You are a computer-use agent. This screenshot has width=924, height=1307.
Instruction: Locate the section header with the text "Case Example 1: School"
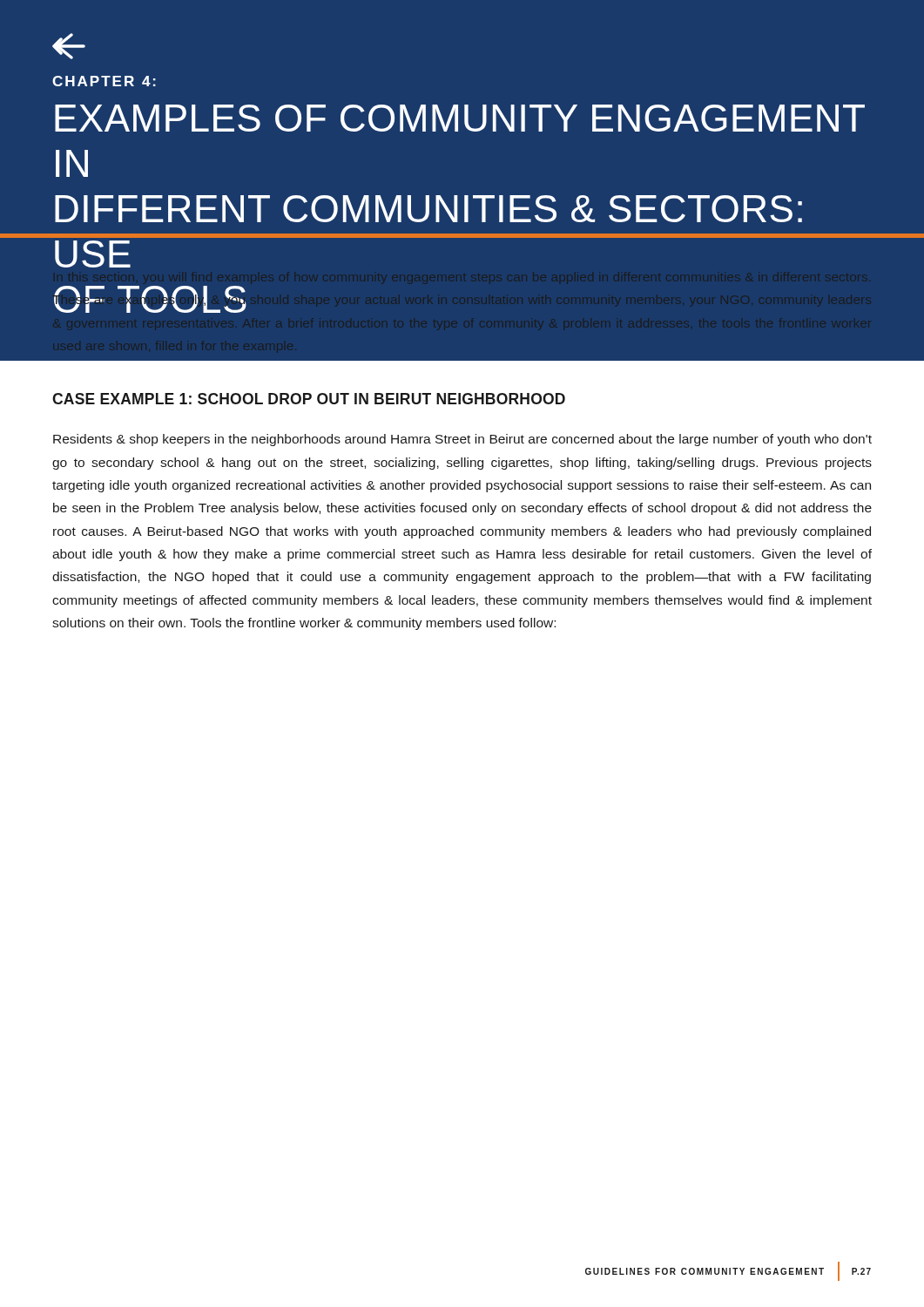point(309,399)
